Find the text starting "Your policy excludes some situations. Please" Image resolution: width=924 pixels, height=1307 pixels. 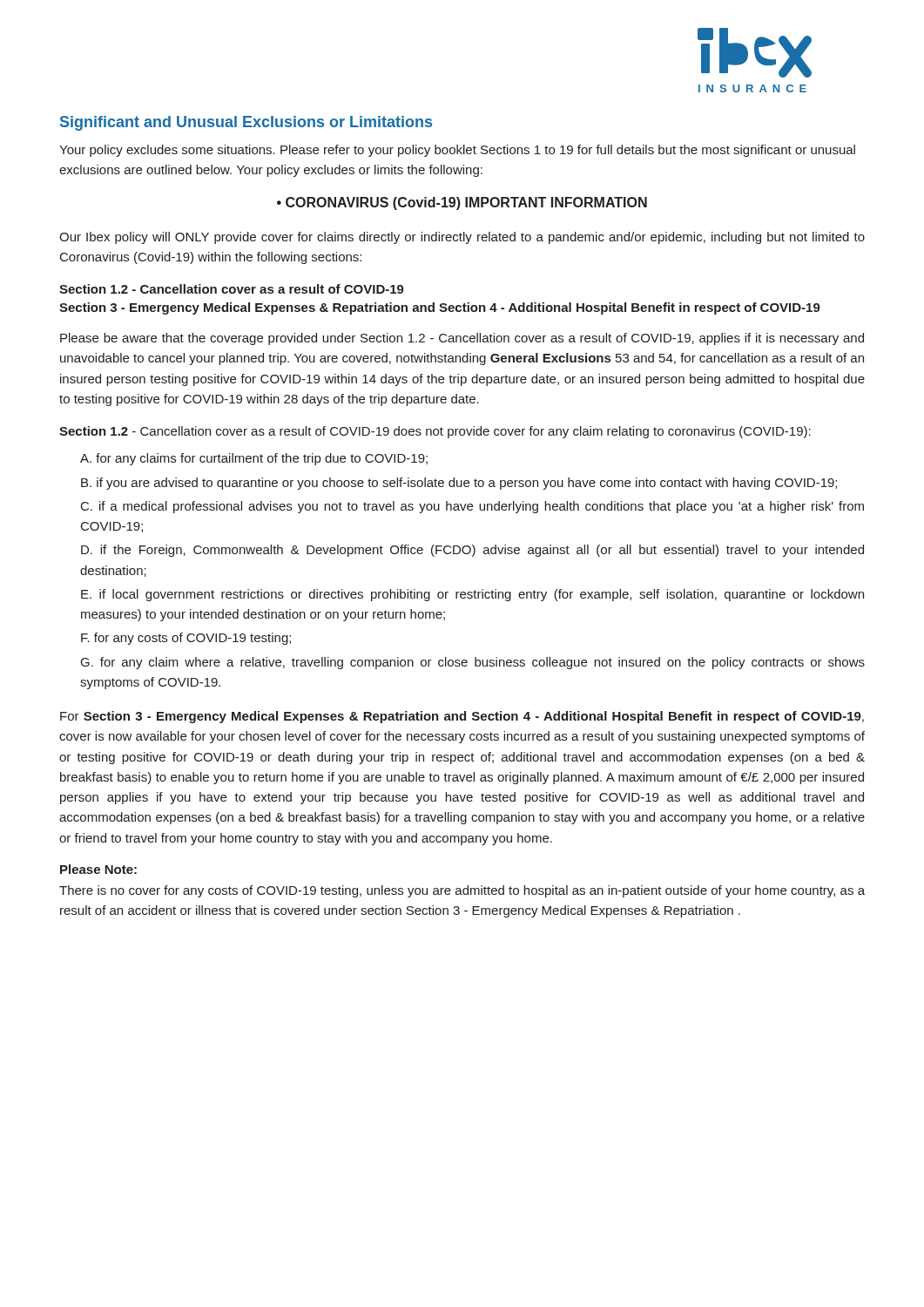tap(458, 159)
